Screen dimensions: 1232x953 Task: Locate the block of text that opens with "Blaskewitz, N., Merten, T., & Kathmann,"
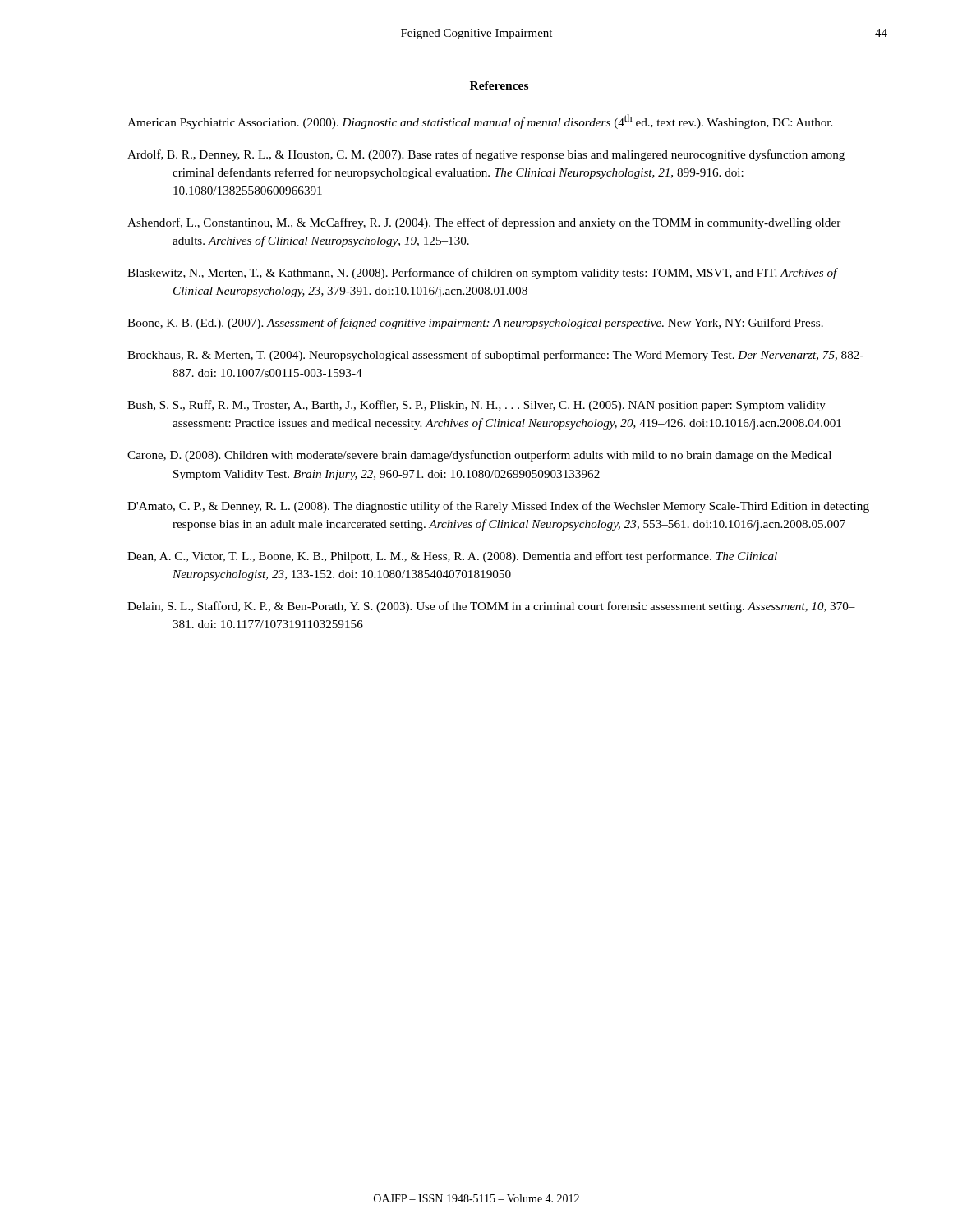point(499,282)
